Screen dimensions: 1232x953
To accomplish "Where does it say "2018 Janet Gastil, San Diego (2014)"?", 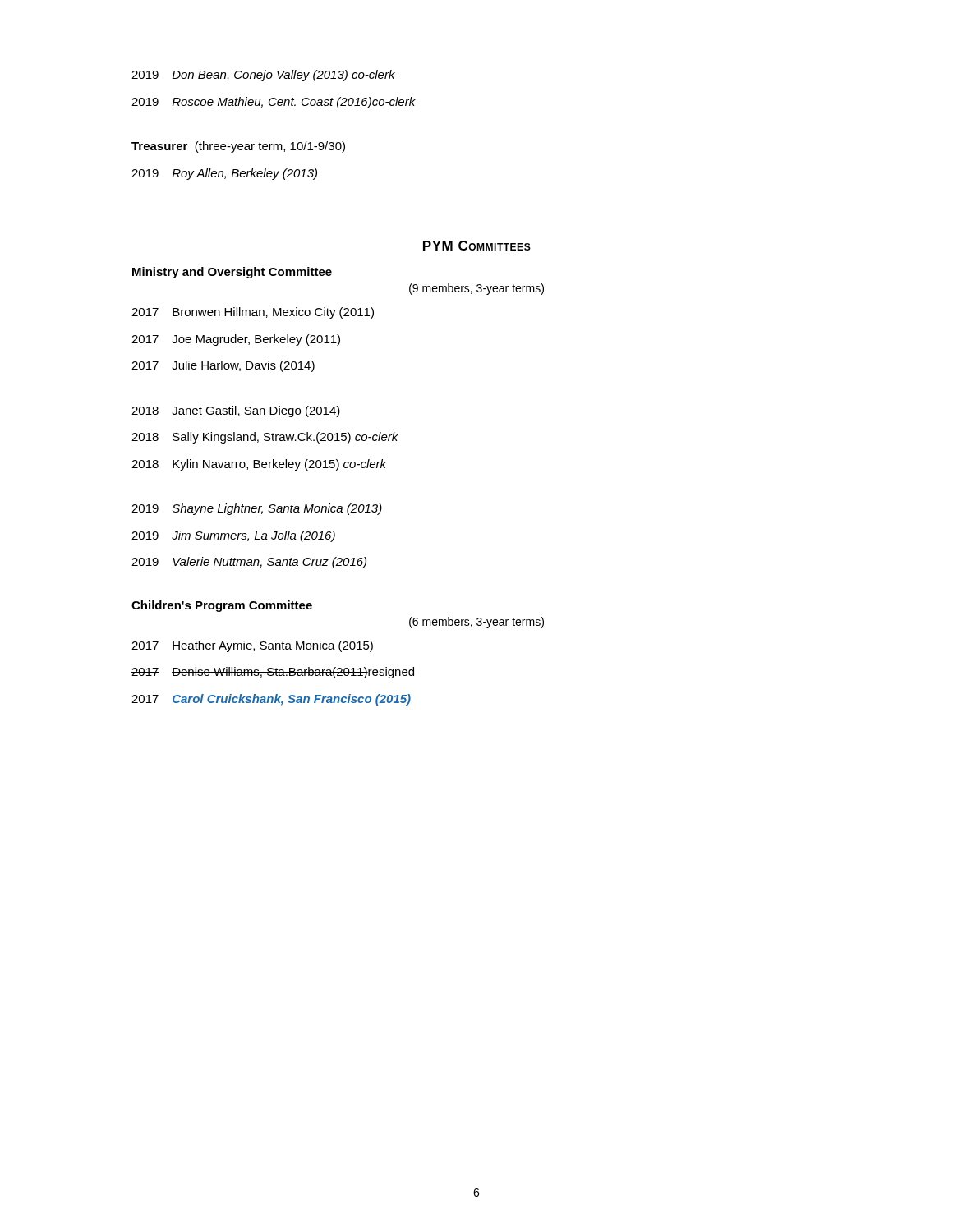I will tap(236, 411).
